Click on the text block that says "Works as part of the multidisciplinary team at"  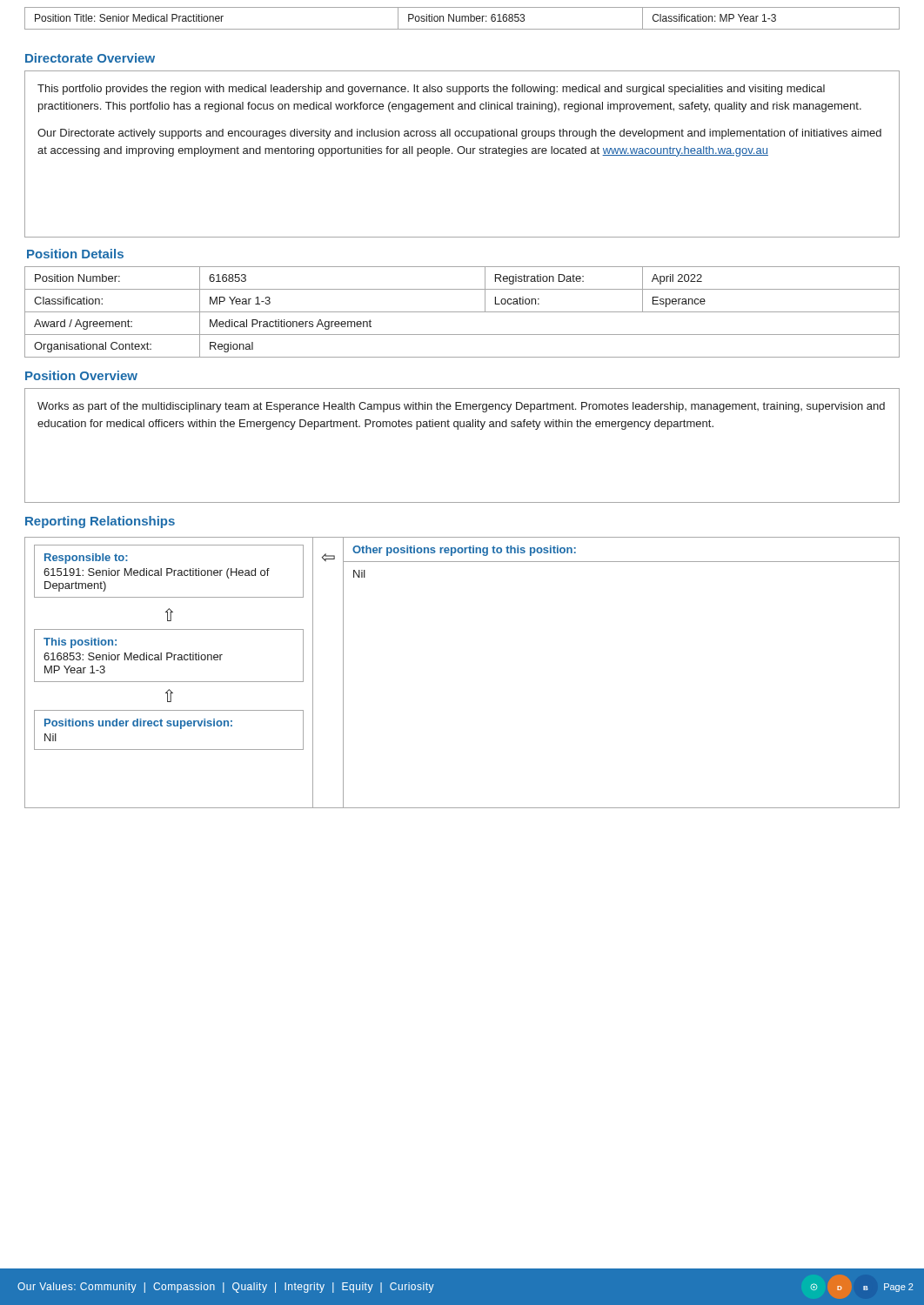point(461,414)
